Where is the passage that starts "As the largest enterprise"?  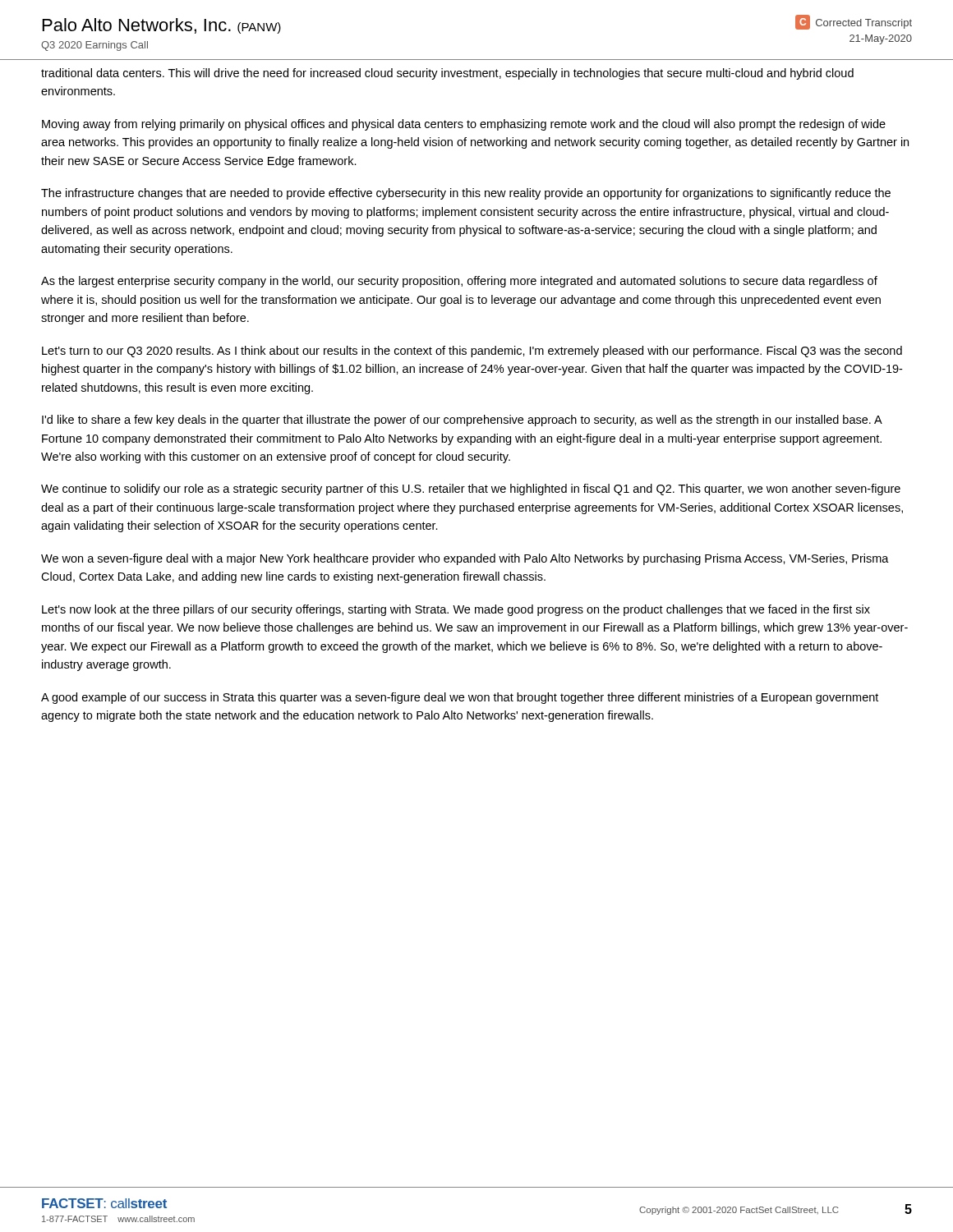[x=461, y=299]
